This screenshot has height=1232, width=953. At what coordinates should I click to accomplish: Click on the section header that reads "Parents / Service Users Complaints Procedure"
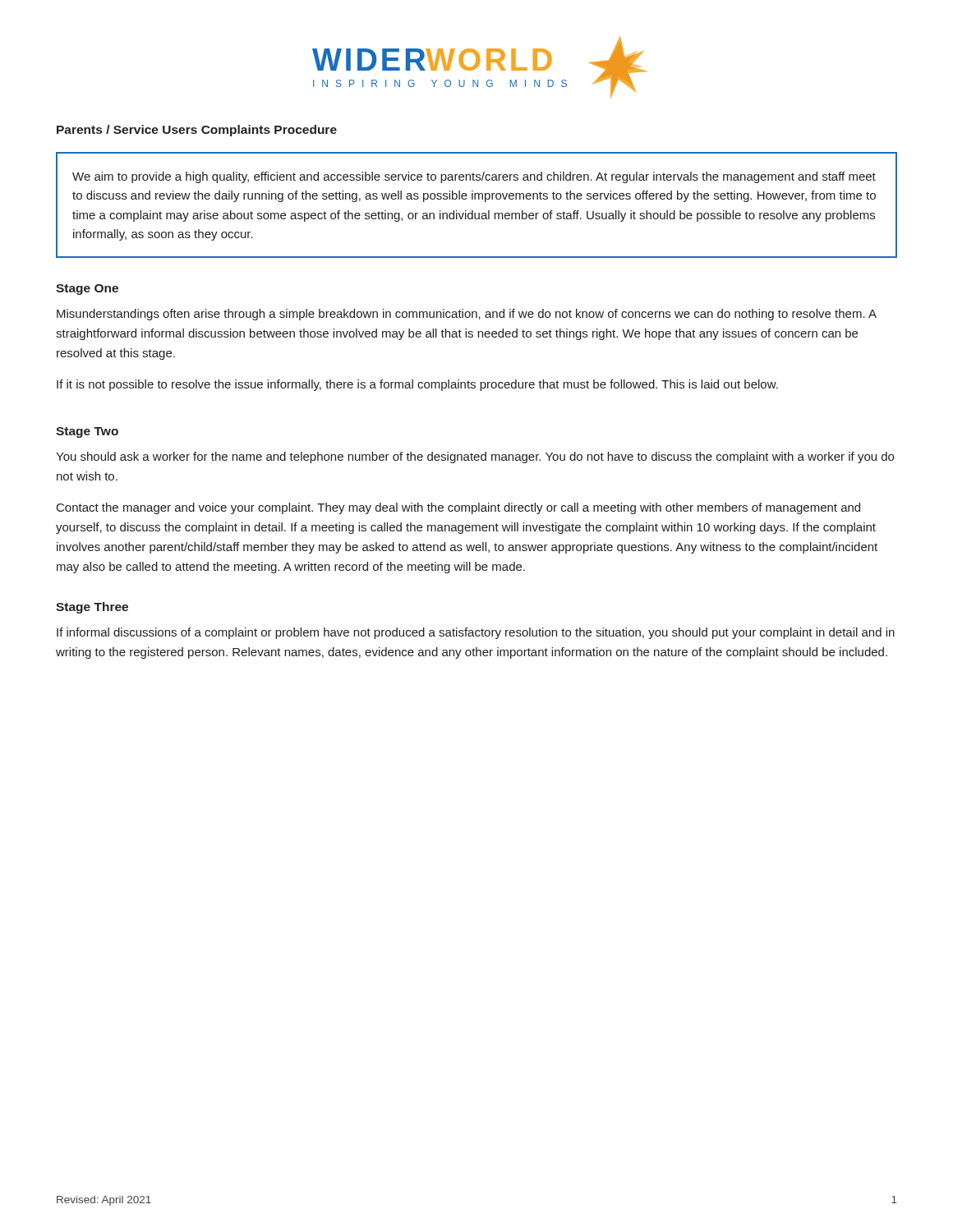(196, 129)
